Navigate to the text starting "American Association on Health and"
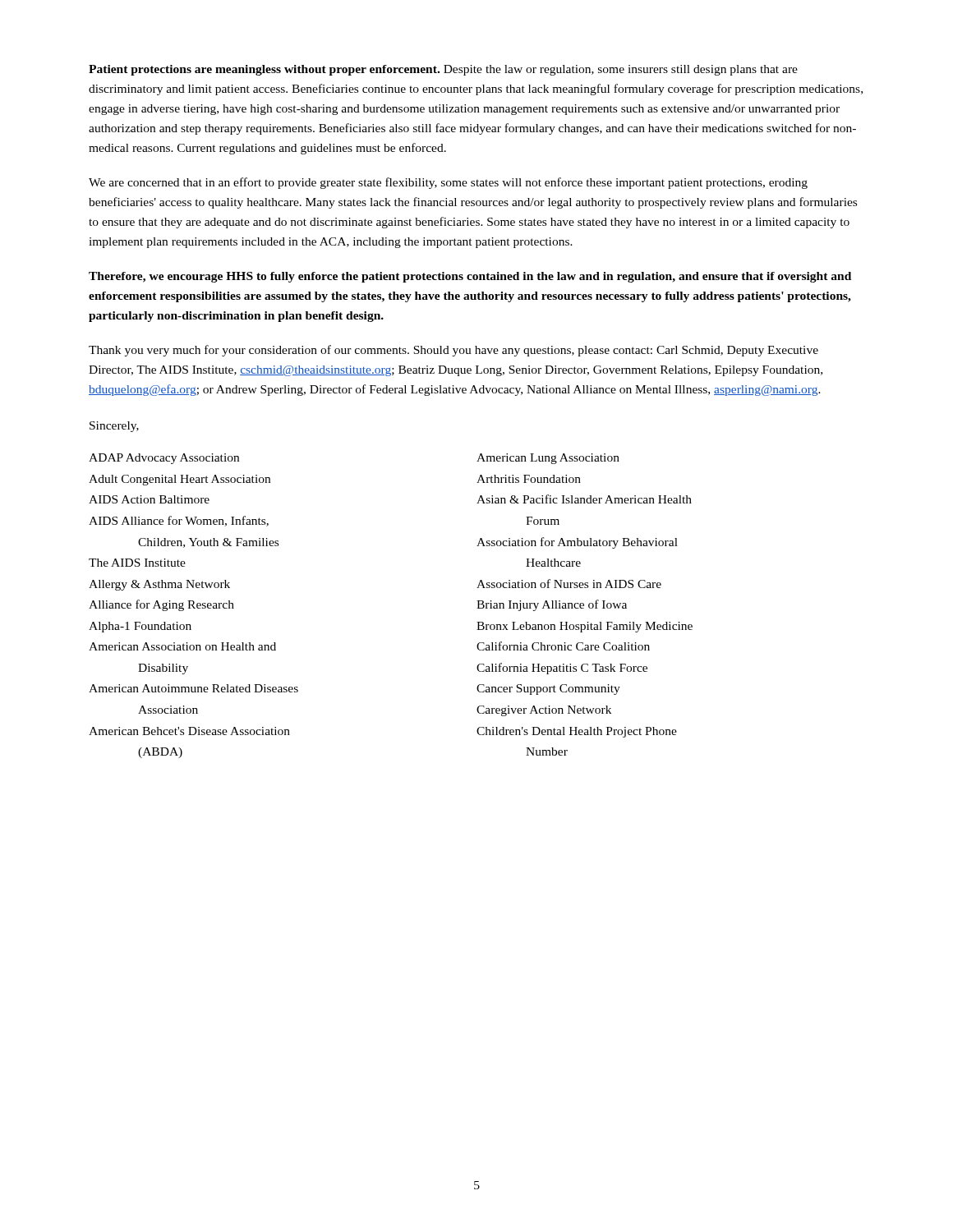Image resolution: width=953 pixels, height=1232 pixels. pos(182,646)
